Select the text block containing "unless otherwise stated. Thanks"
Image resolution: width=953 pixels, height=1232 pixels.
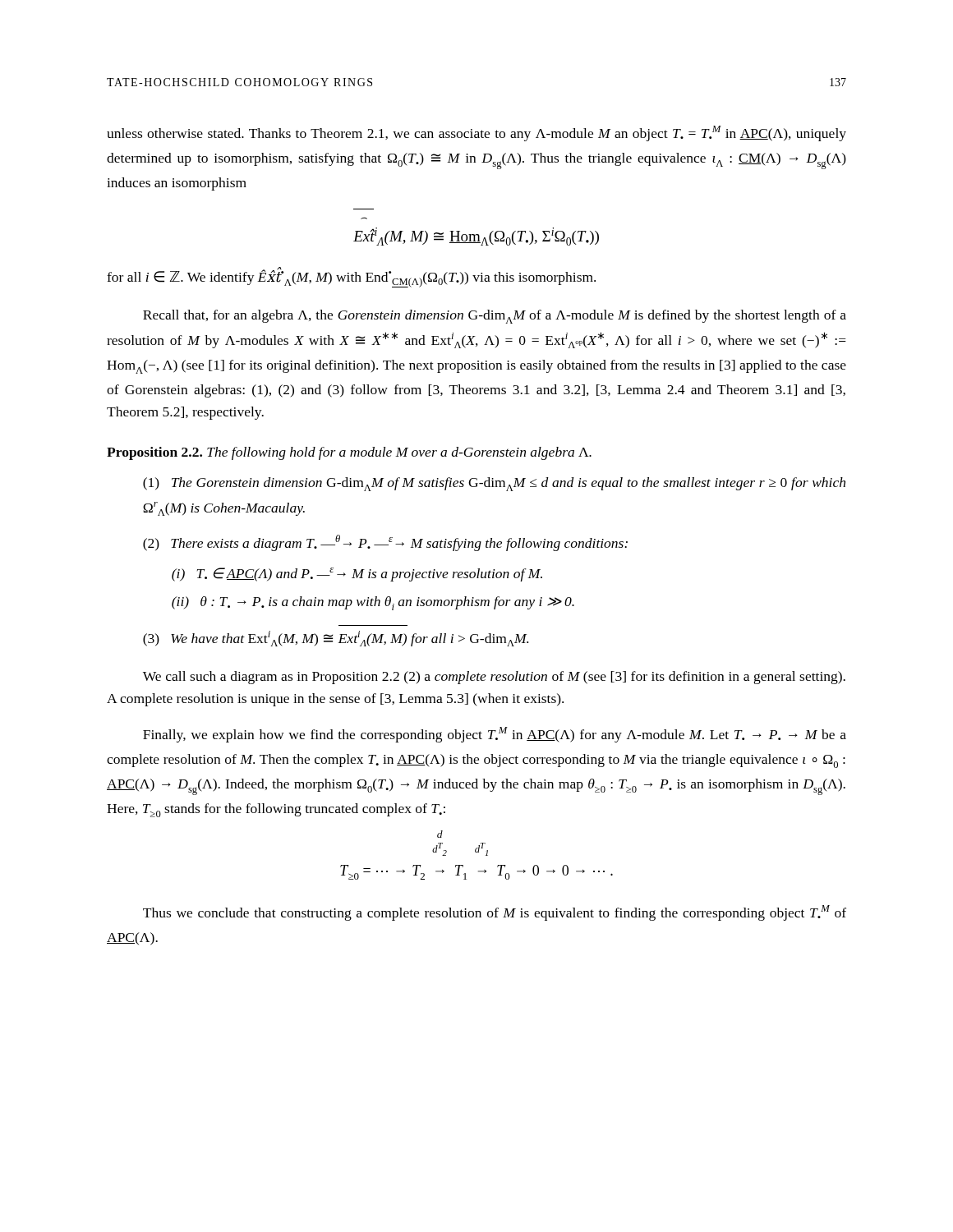coord(476,157)
